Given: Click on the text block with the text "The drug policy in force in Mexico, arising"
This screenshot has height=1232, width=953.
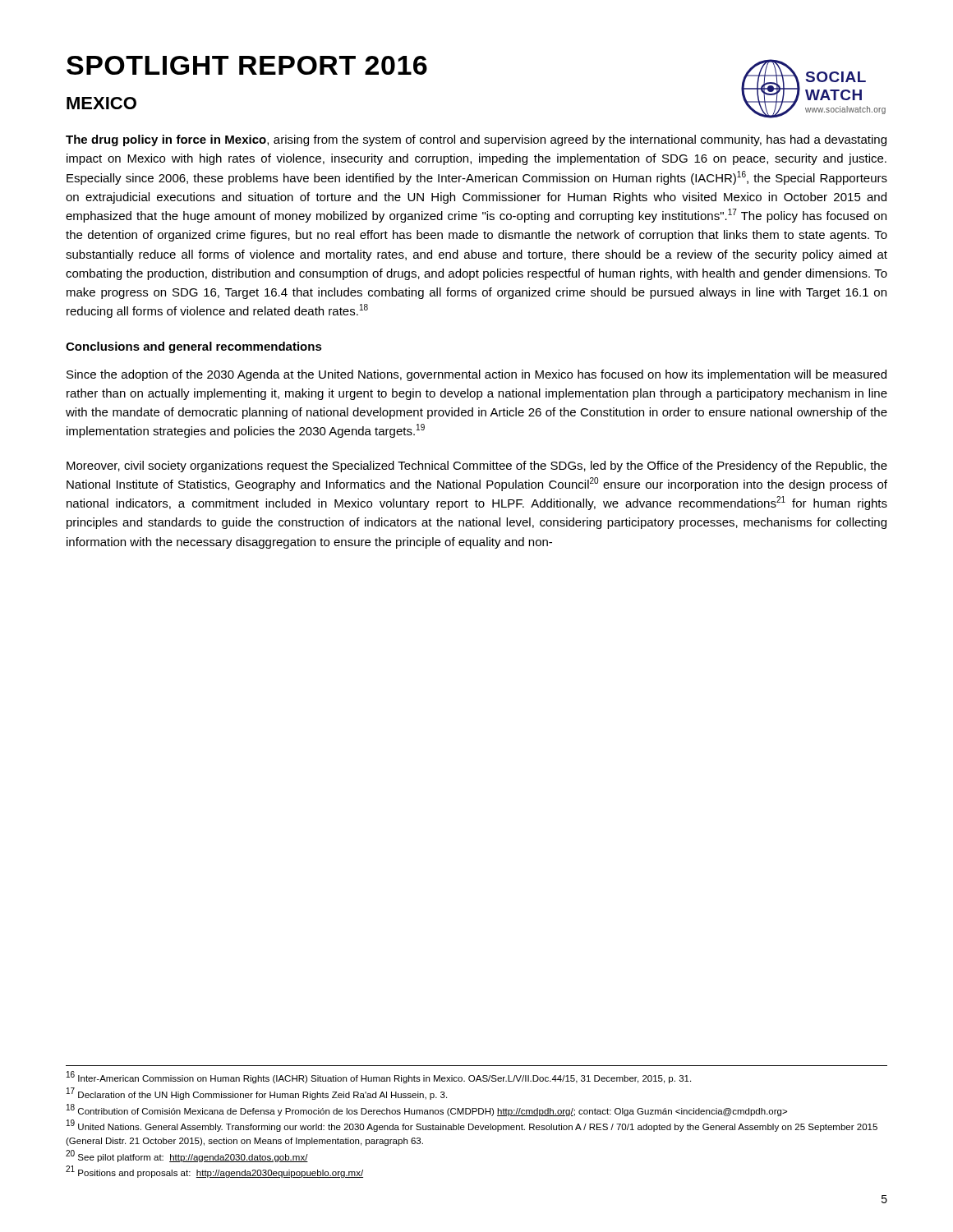Looking at the screenshot, I should pos(476,225).
